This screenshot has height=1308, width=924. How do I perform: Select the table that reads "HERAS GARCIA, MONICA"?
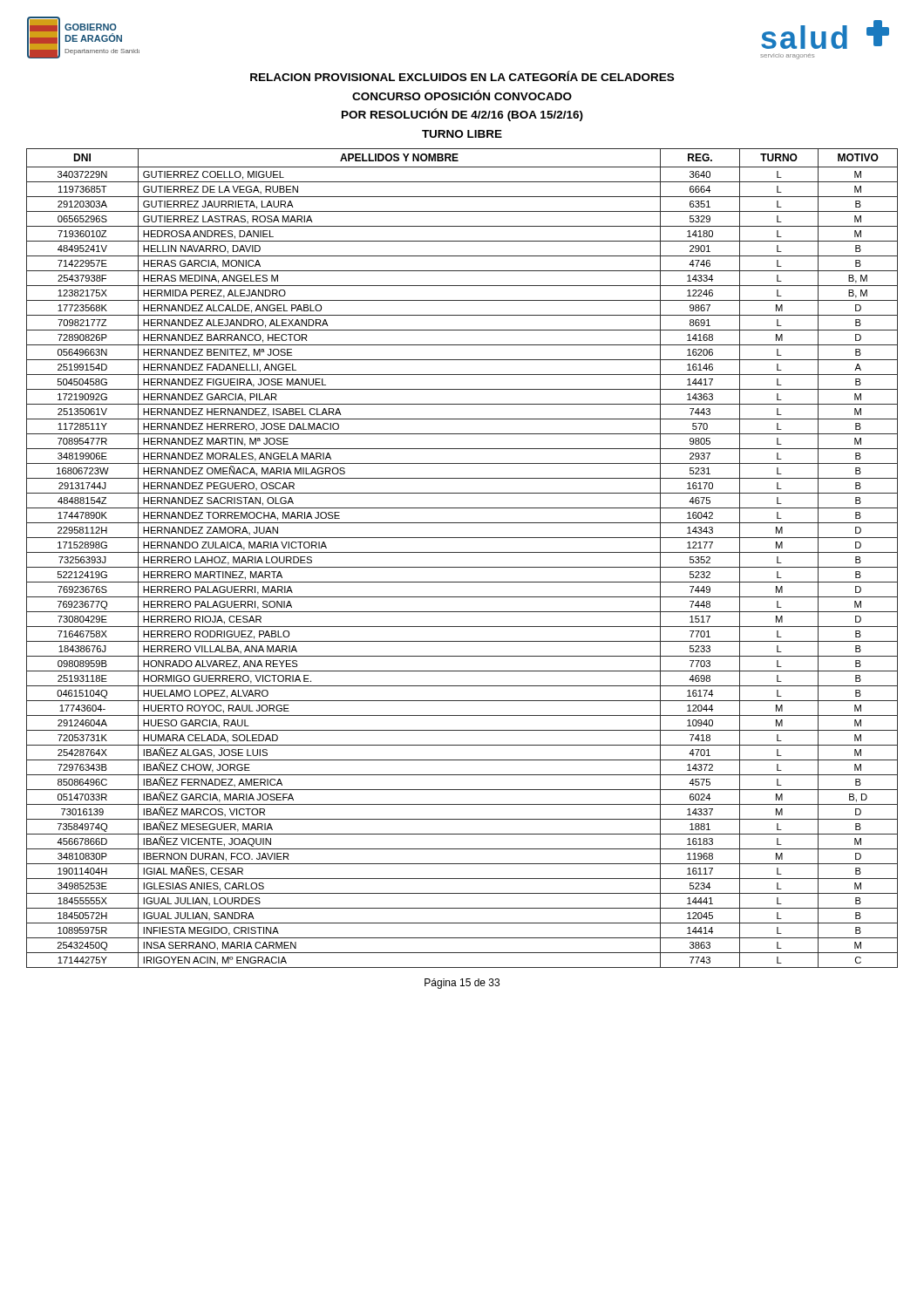pos(462,558)
